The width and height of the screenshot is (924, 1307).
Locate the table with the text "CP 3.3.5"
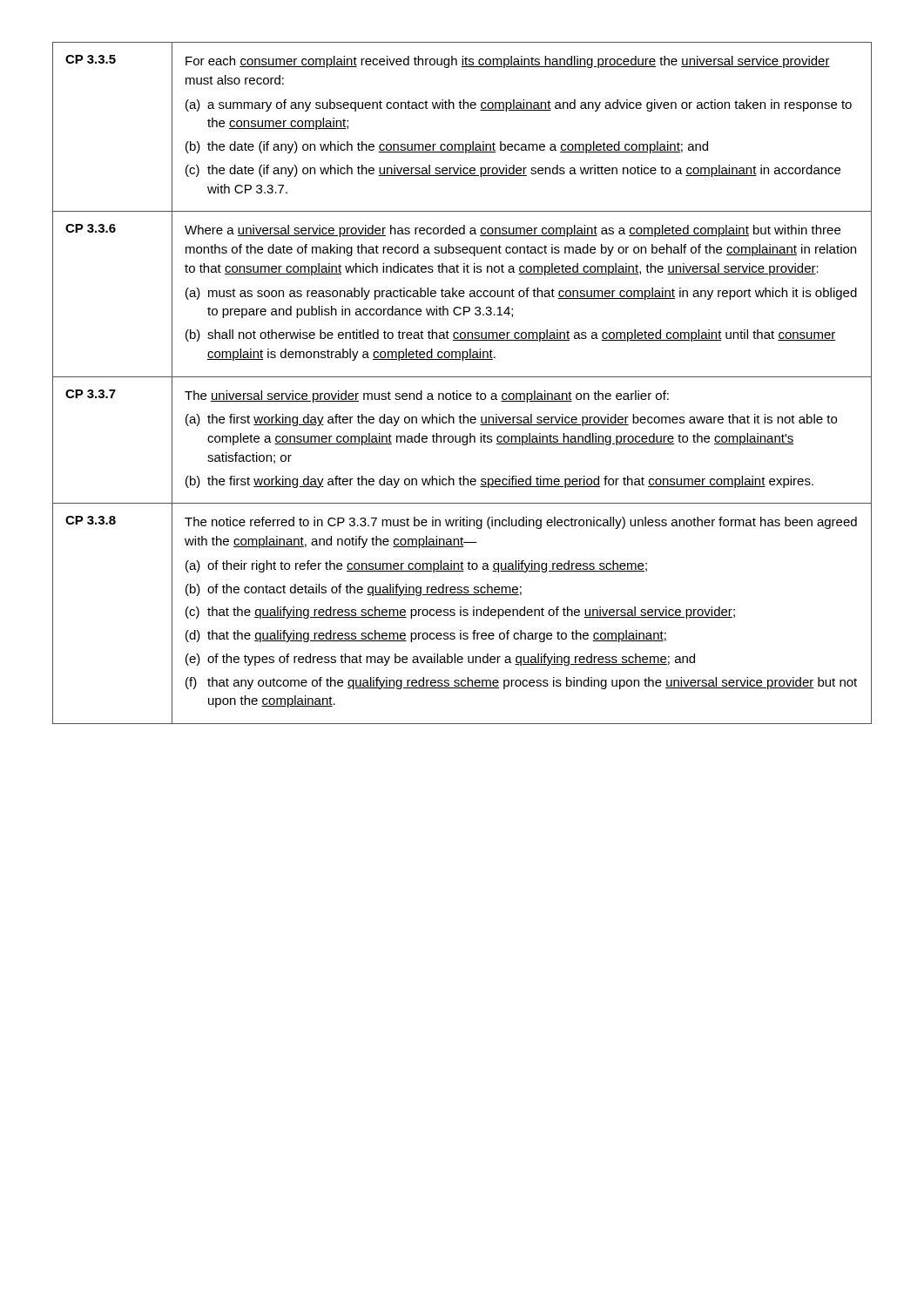(x=462, y=383)
